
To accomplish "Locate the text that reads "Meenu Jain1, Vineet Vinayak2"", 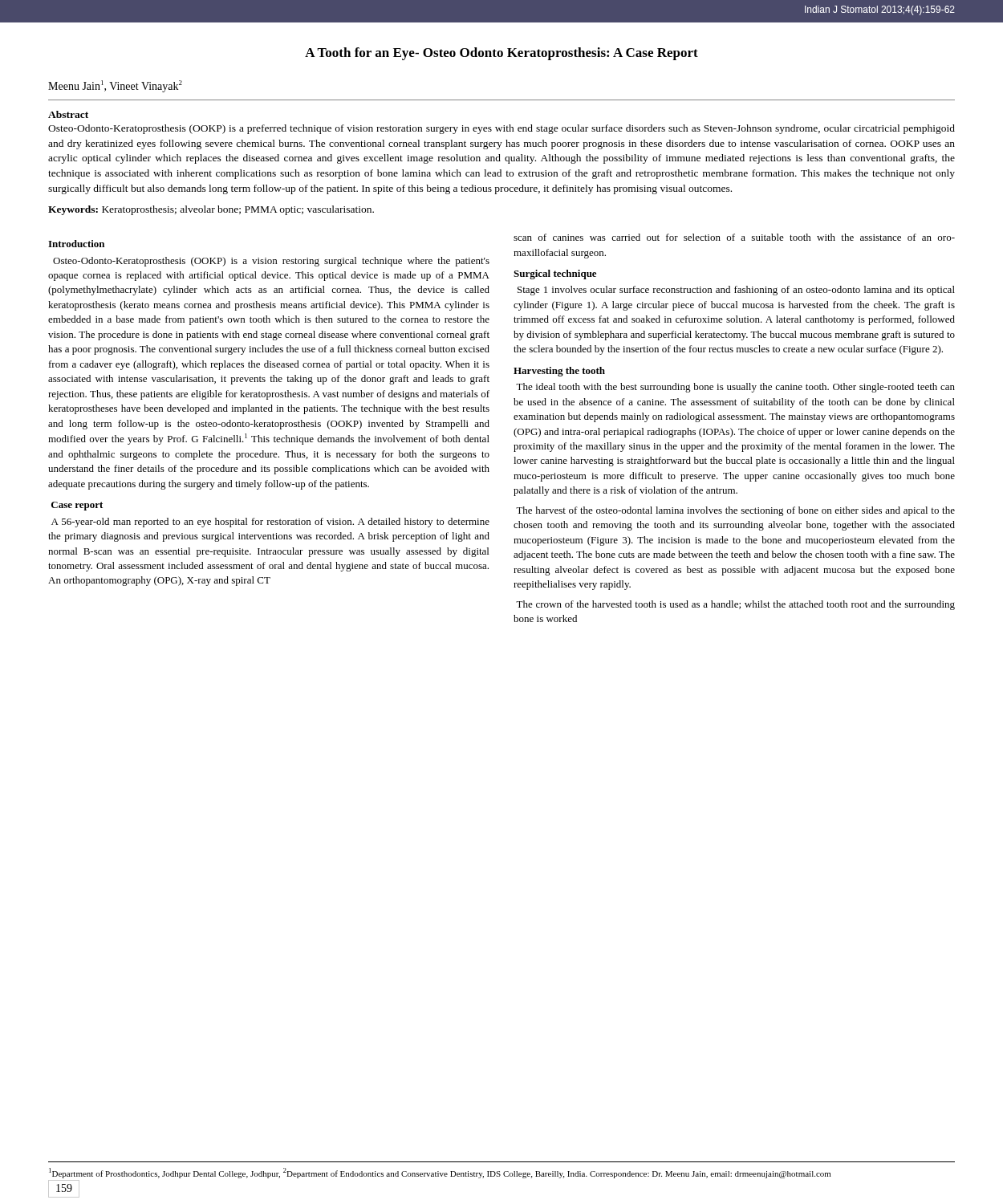I will (x=115, y=85).
